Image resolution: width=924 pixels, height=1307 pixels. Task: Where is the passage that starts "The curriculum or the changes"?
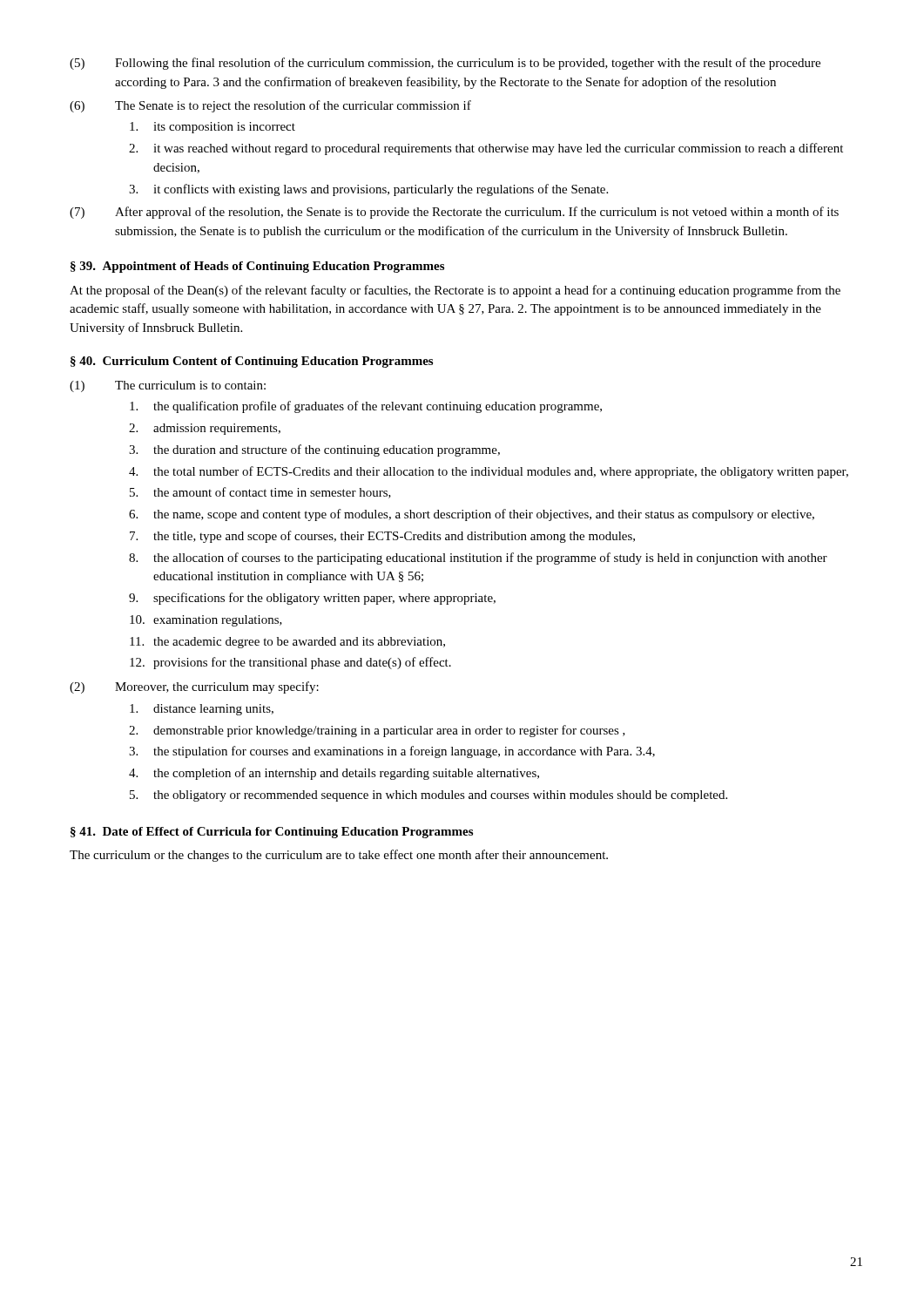pyautogui.click(x=339, y=855)
